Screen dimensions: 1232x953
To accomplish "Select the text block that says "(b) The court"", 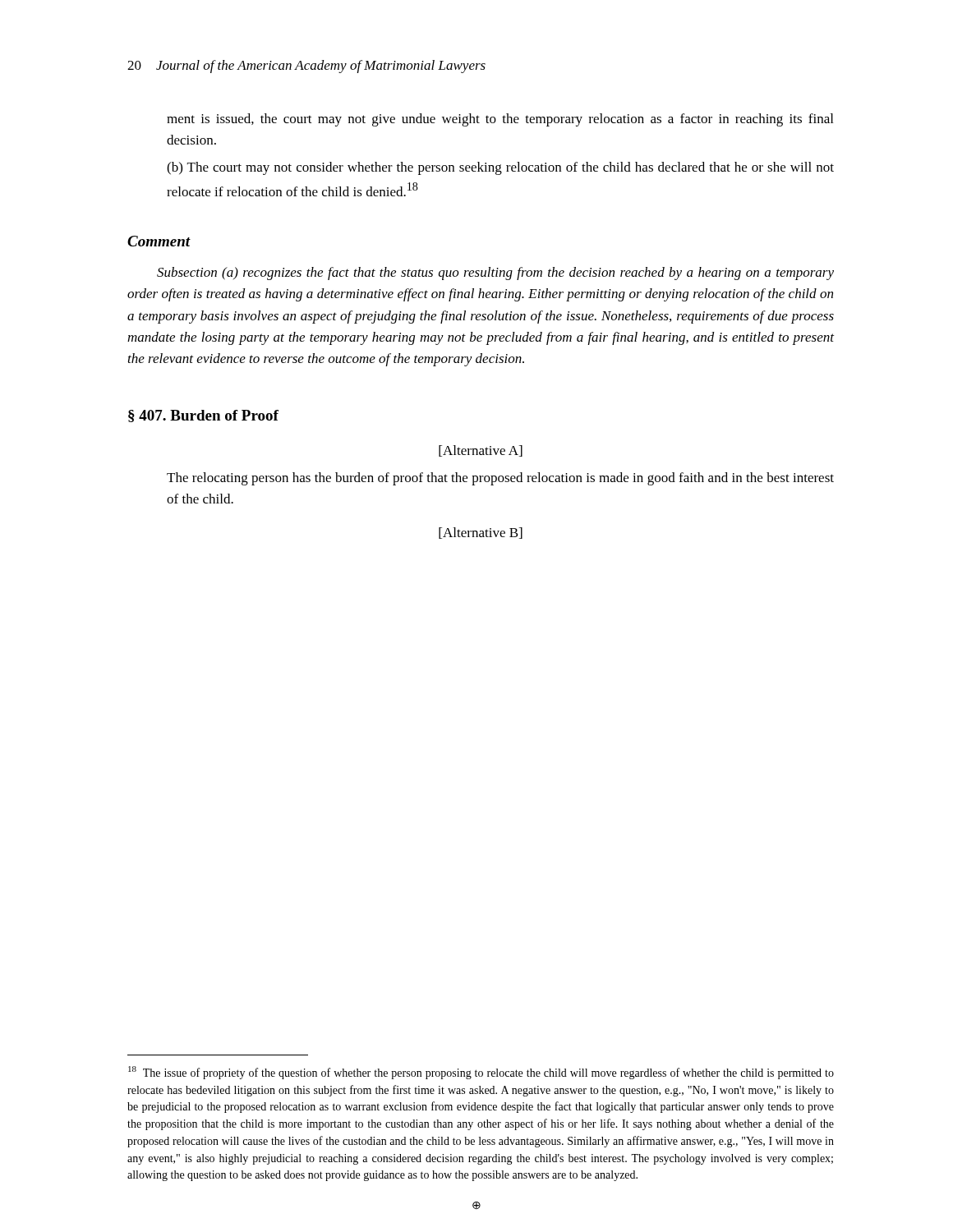I will 500,180.
